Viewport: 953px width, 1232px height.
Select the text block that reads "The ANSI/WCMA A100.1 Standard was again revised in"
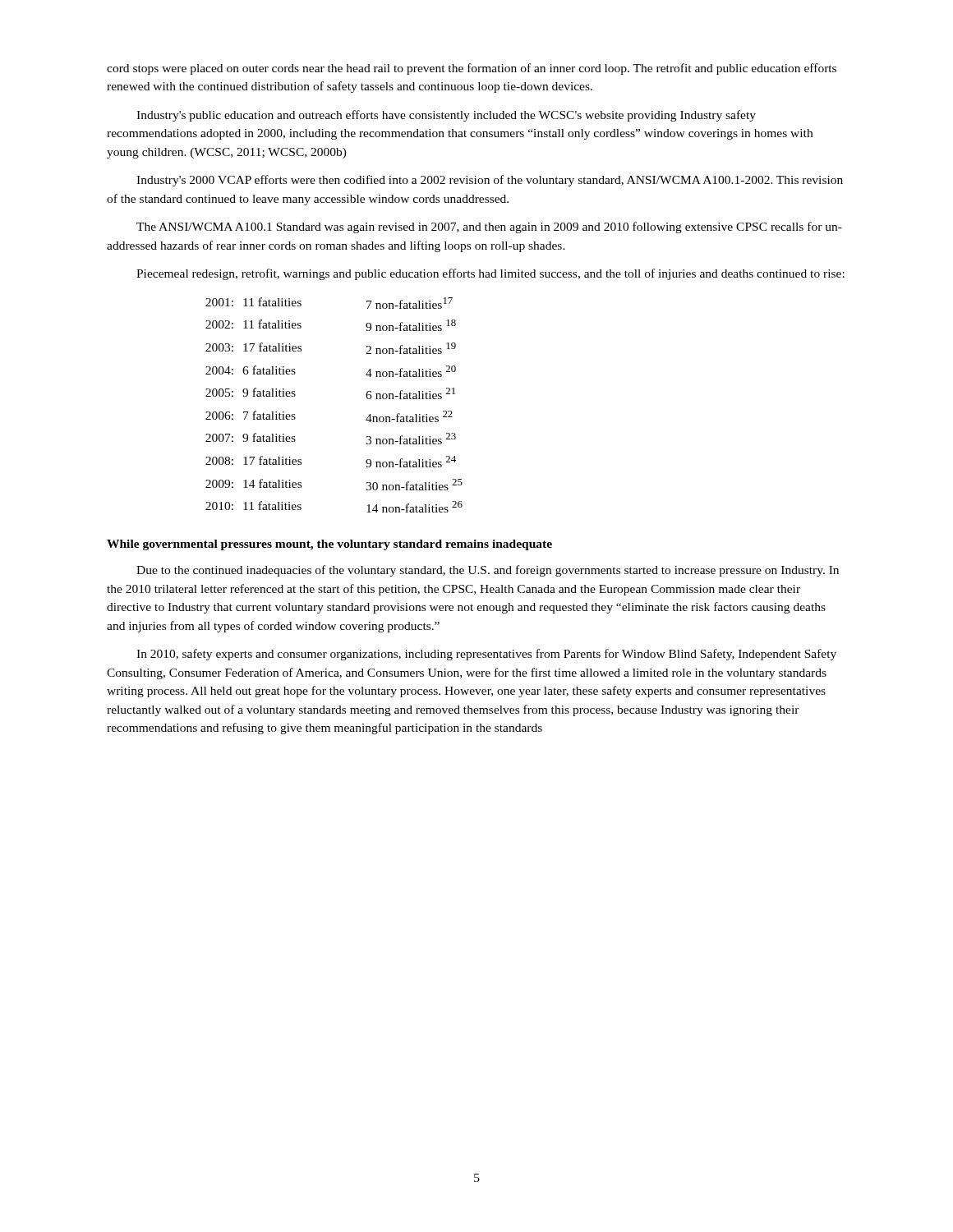pyautogui.click(x=476, y=236)
